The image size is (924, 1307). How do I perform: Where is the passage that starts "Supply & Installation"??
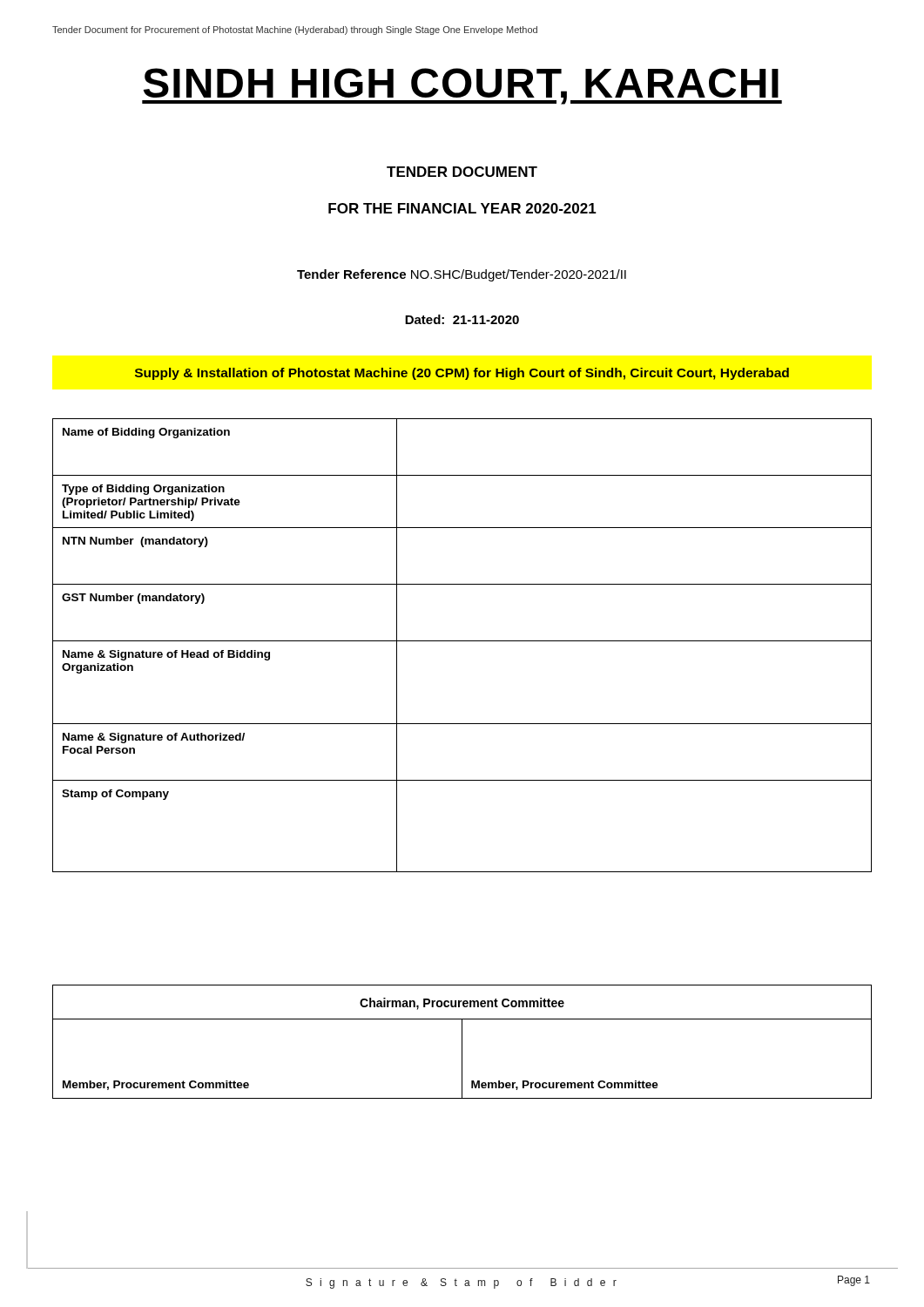(462, 372)
